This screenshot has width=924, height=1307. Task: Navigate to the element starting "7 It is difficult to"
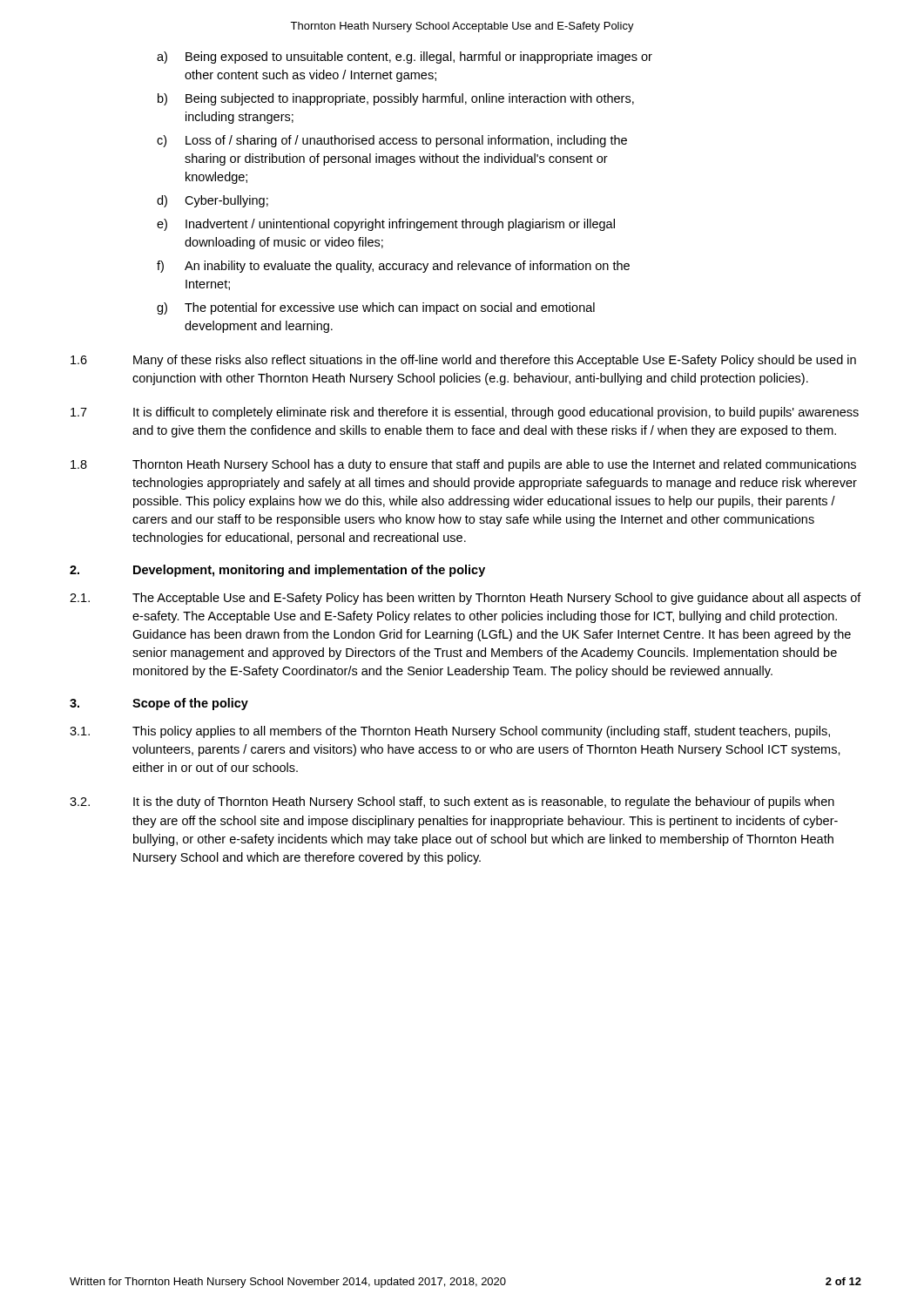465,422
